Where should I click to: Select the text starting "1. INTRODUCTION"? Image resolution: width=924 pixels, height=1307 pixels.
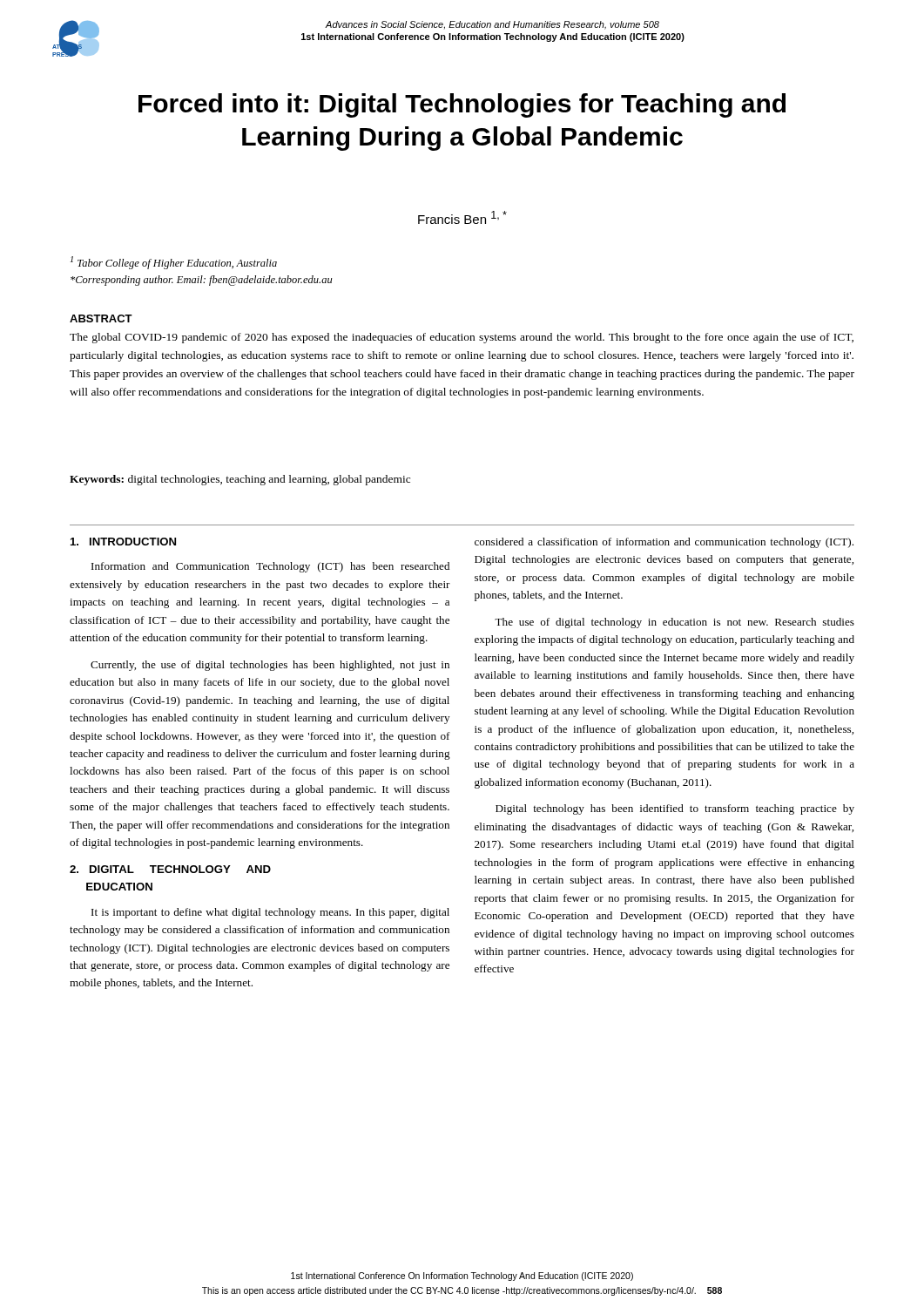tap(123, 541)
